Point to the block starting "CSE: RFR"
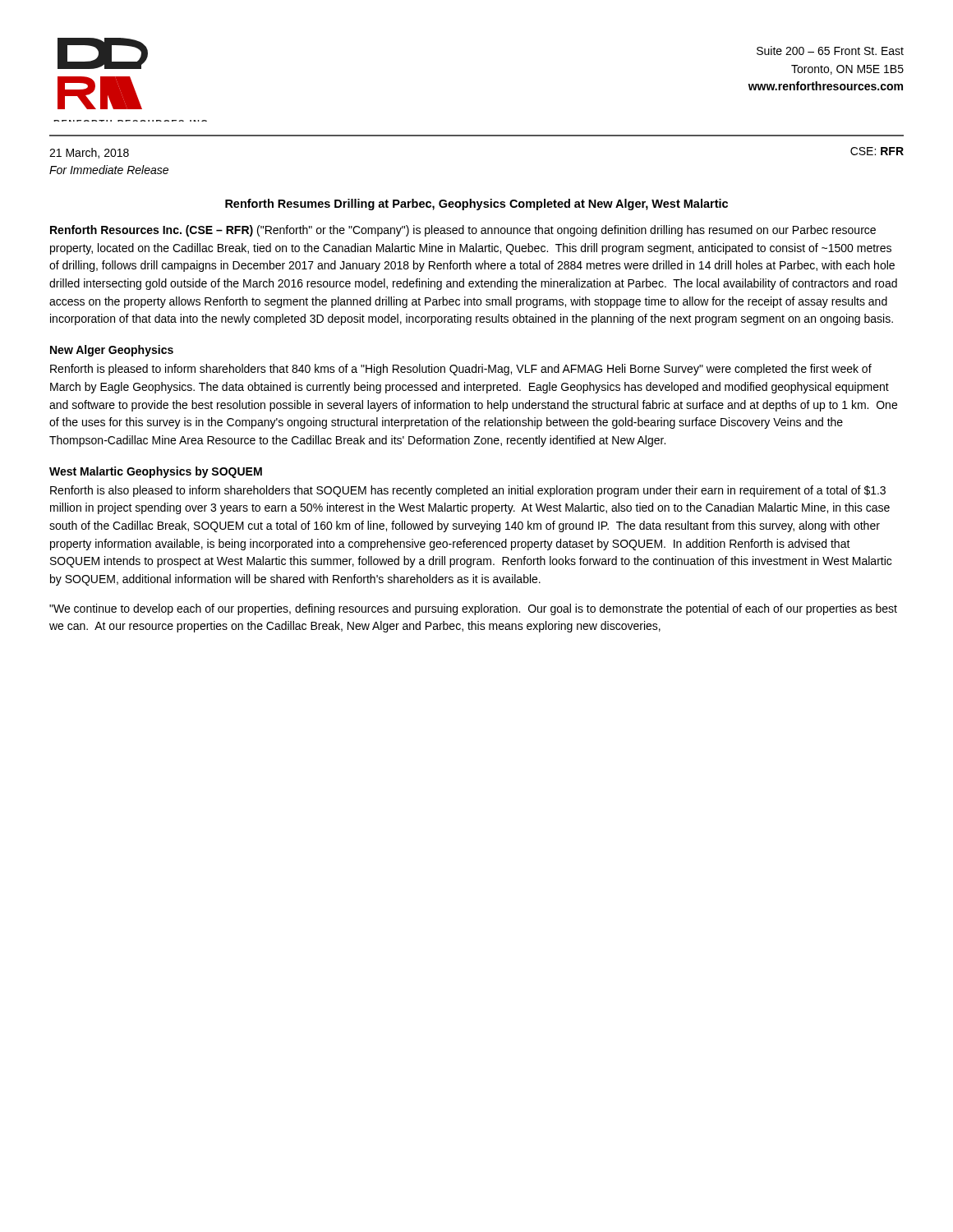Image resolution: width=953 pixels, height=1232 pixels. coord(877,151)
